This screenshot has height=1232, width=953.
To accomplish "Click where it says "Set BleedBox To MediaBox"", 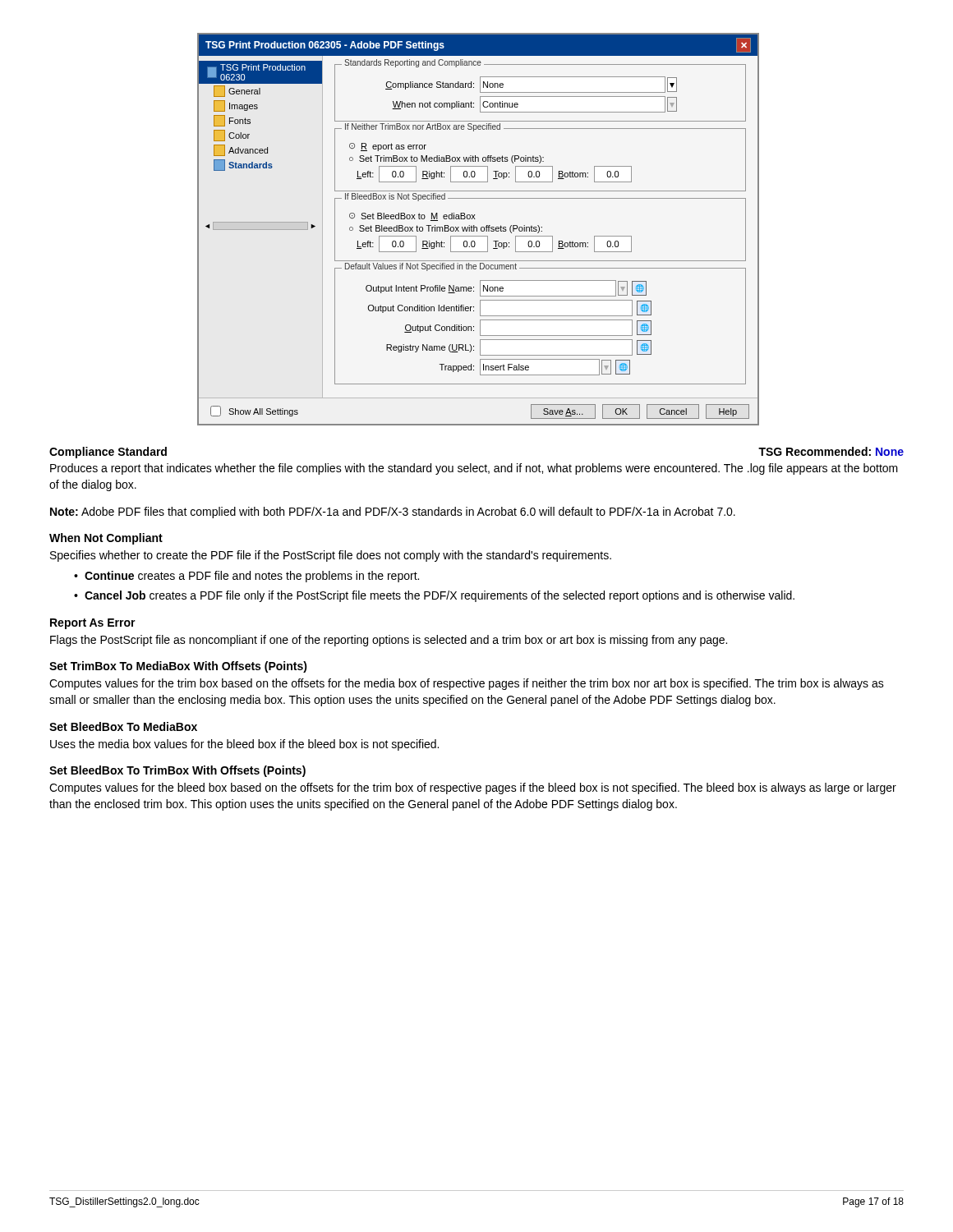I will tap(123, 727).
